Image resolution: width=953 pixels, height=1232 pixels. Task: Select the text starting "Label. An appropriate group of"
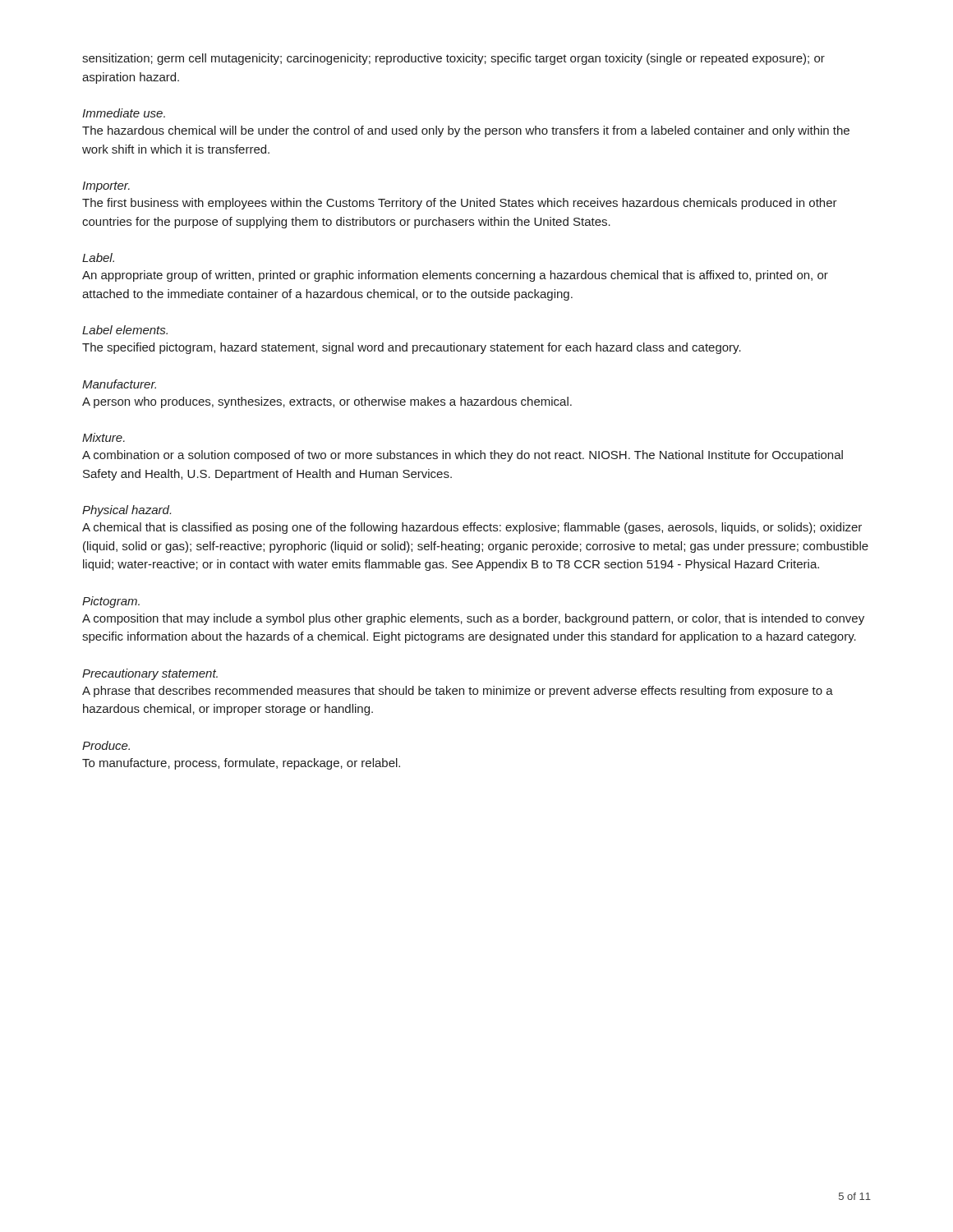point(476,277)
